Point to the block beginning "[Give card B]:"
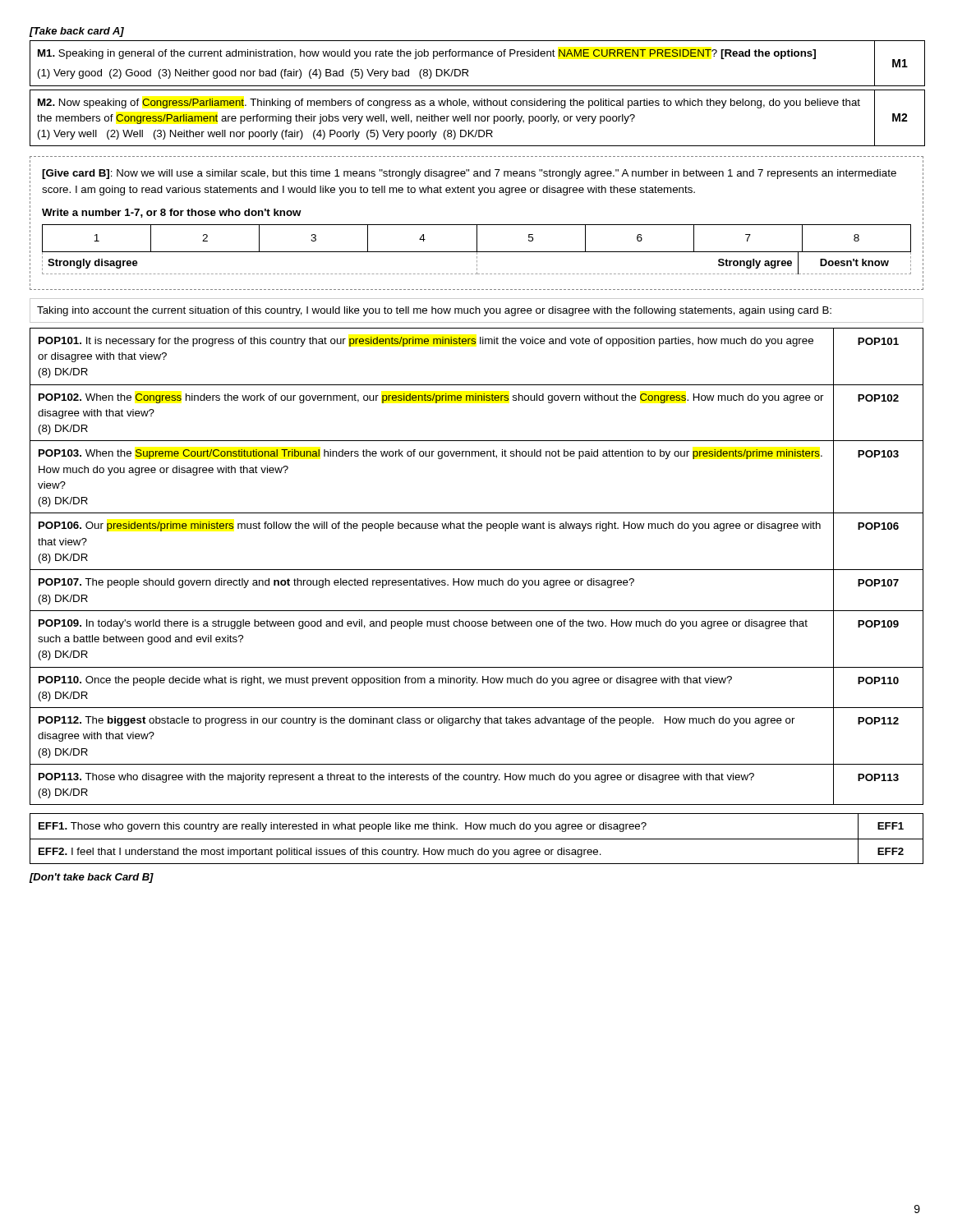953x1232 pixels. click(x=476, y=221)
